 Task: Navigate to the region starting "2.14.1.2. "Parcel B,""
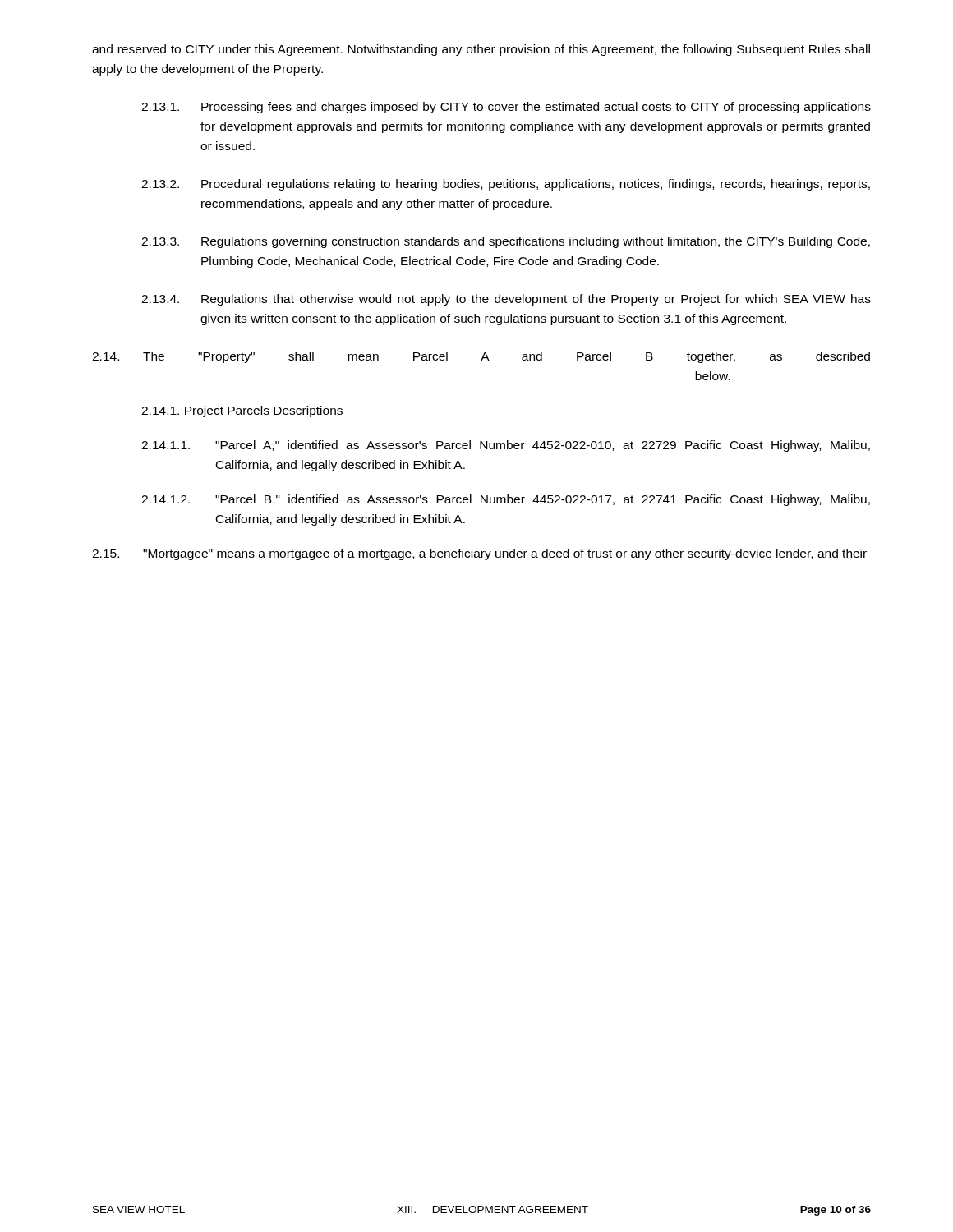[506, 509]
